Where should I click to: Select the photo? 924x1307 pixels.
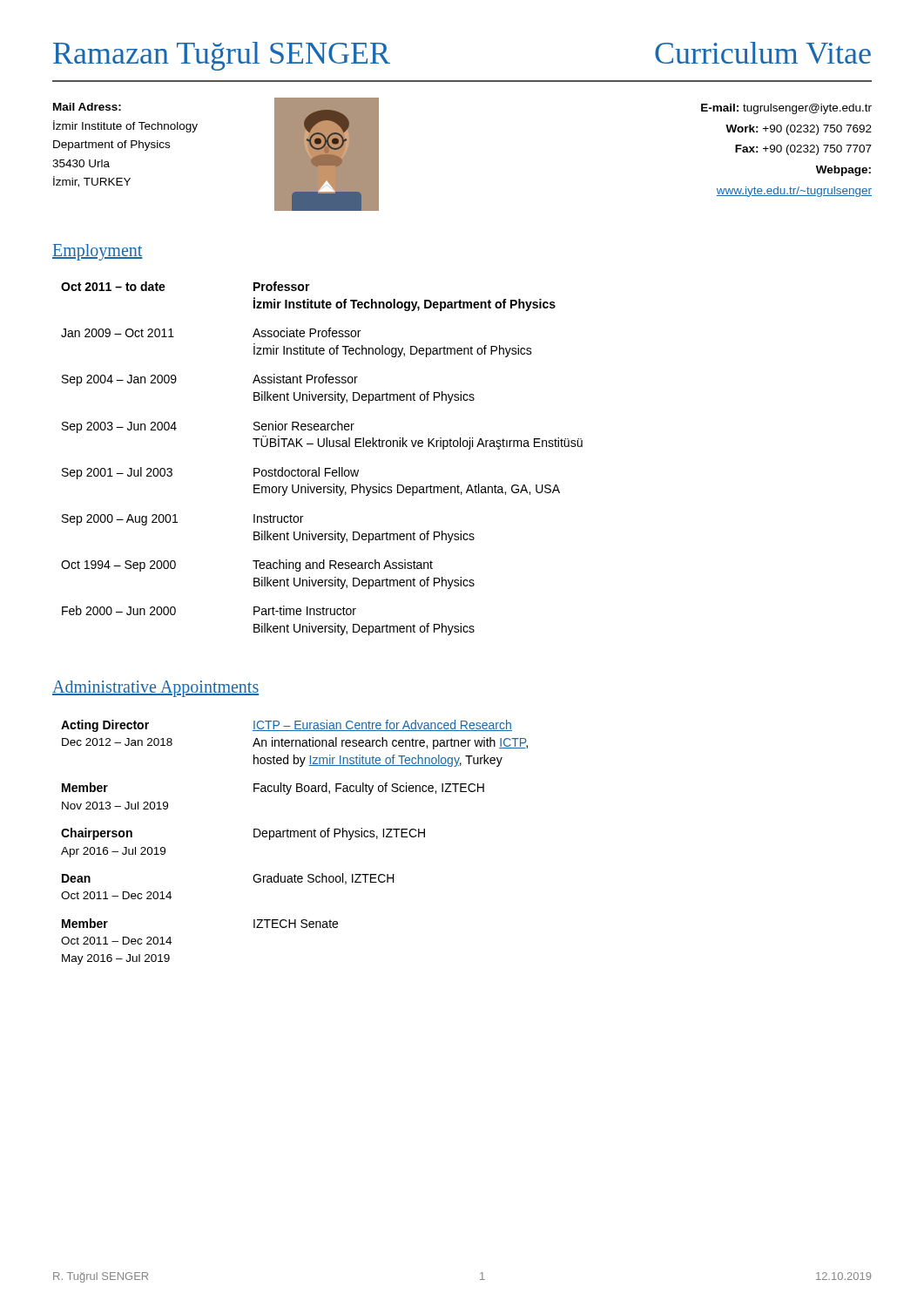click(327, 154)
